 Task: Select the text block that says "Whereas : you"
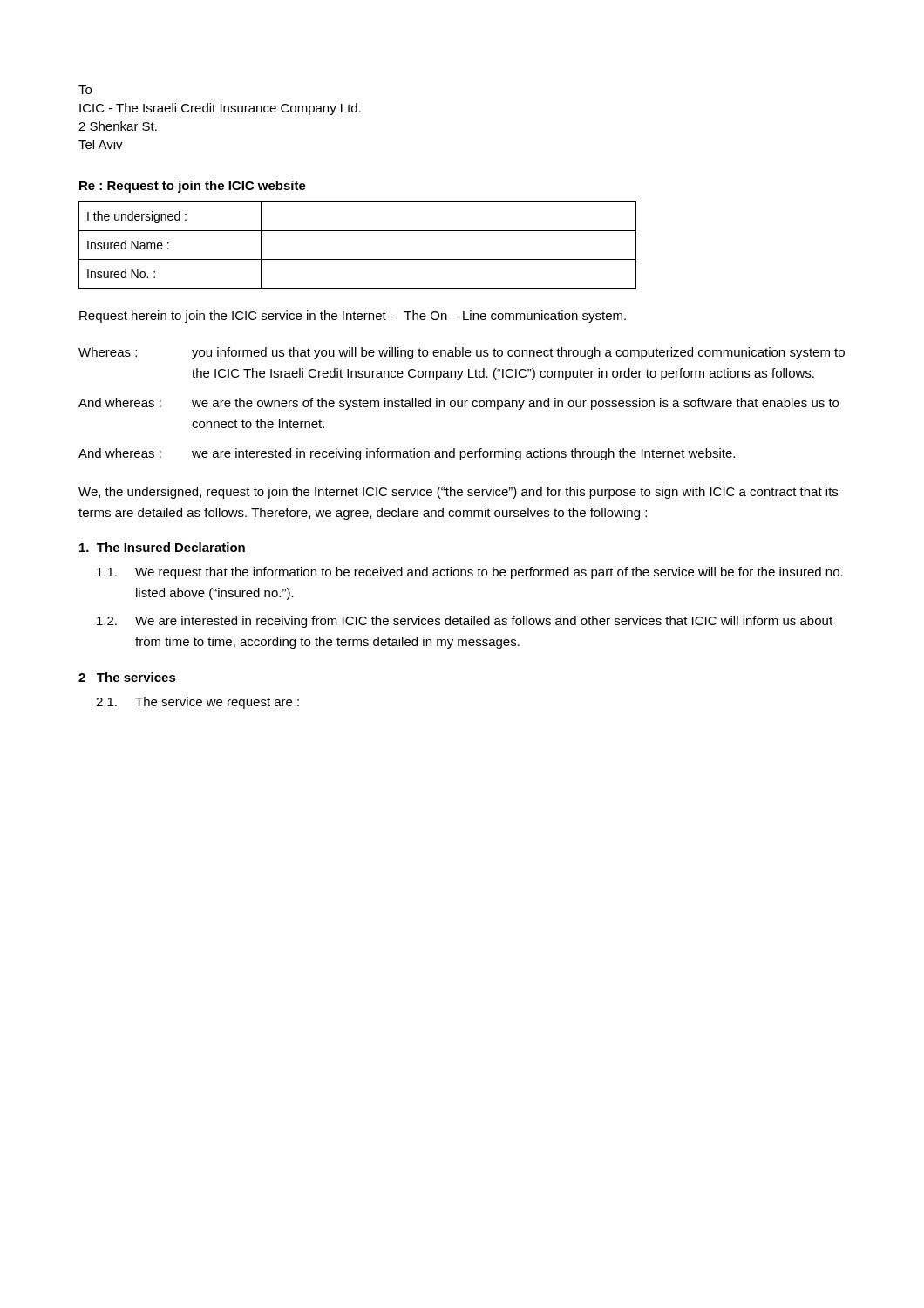click(x=462, y=362)
